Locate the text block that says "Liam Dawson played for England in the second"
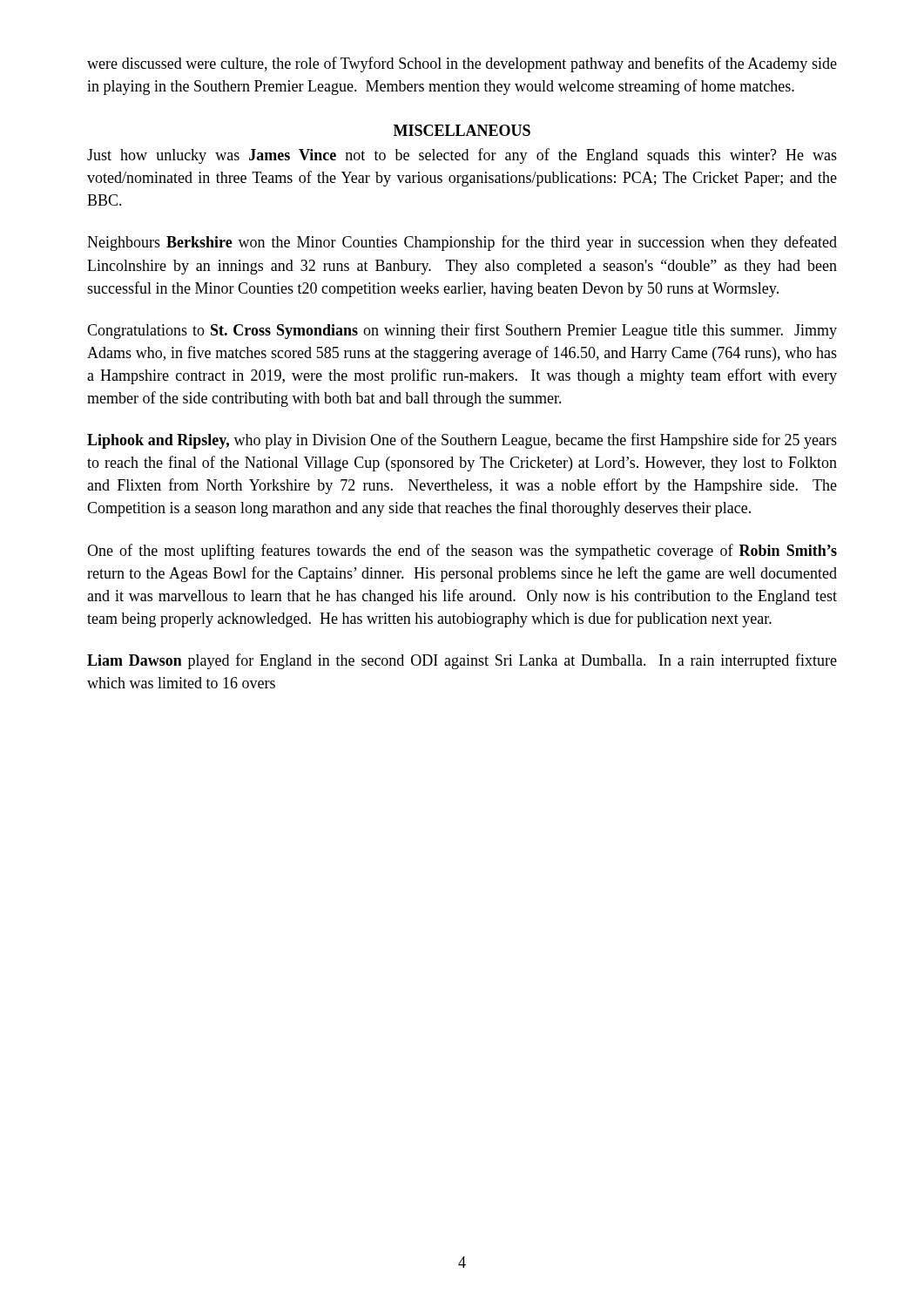The height and width of the screenshot is (1307, 924). pyautogui.click(x=462, y=672)
